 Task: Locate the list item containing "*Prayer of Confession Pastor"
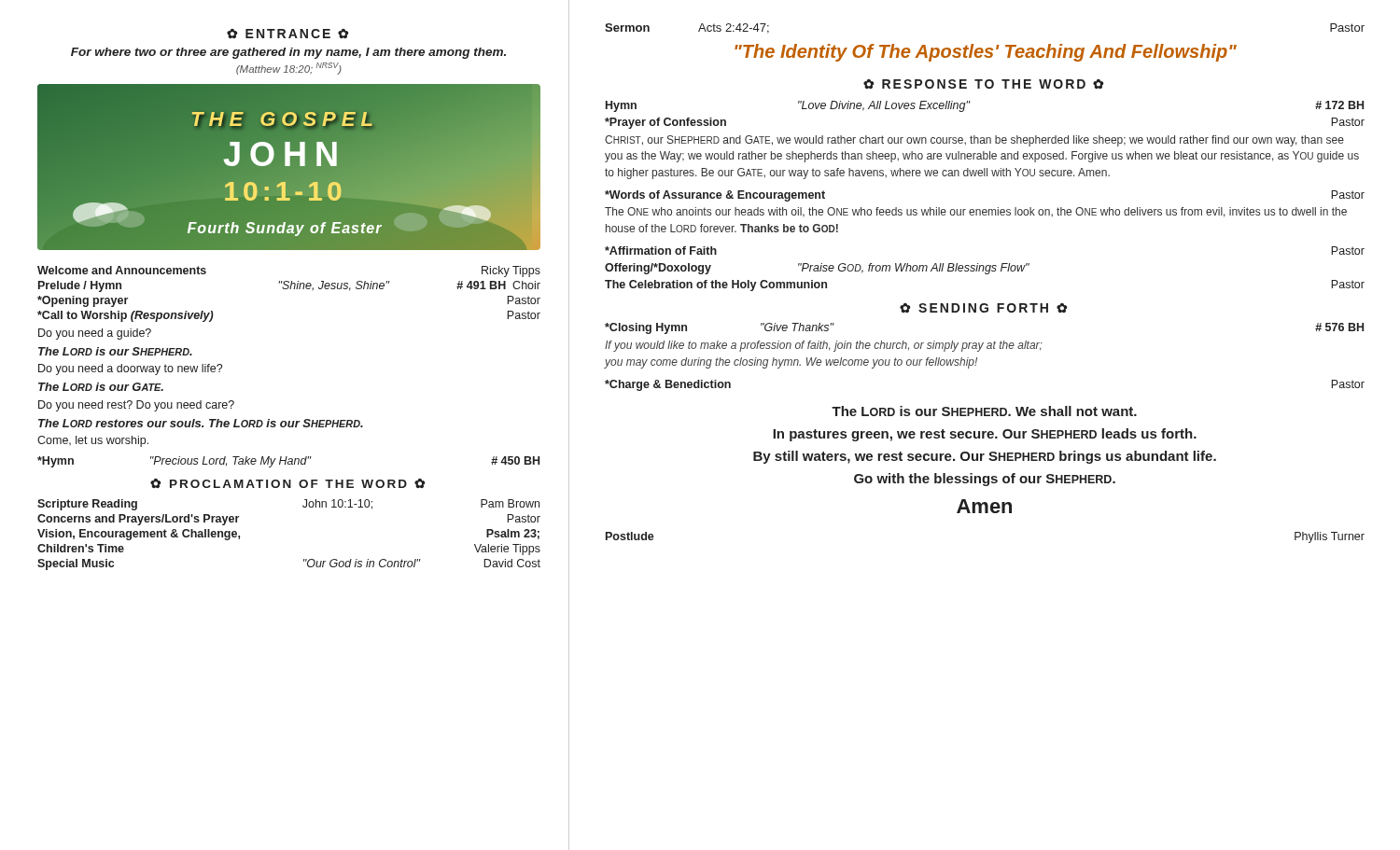coord(666,124)
